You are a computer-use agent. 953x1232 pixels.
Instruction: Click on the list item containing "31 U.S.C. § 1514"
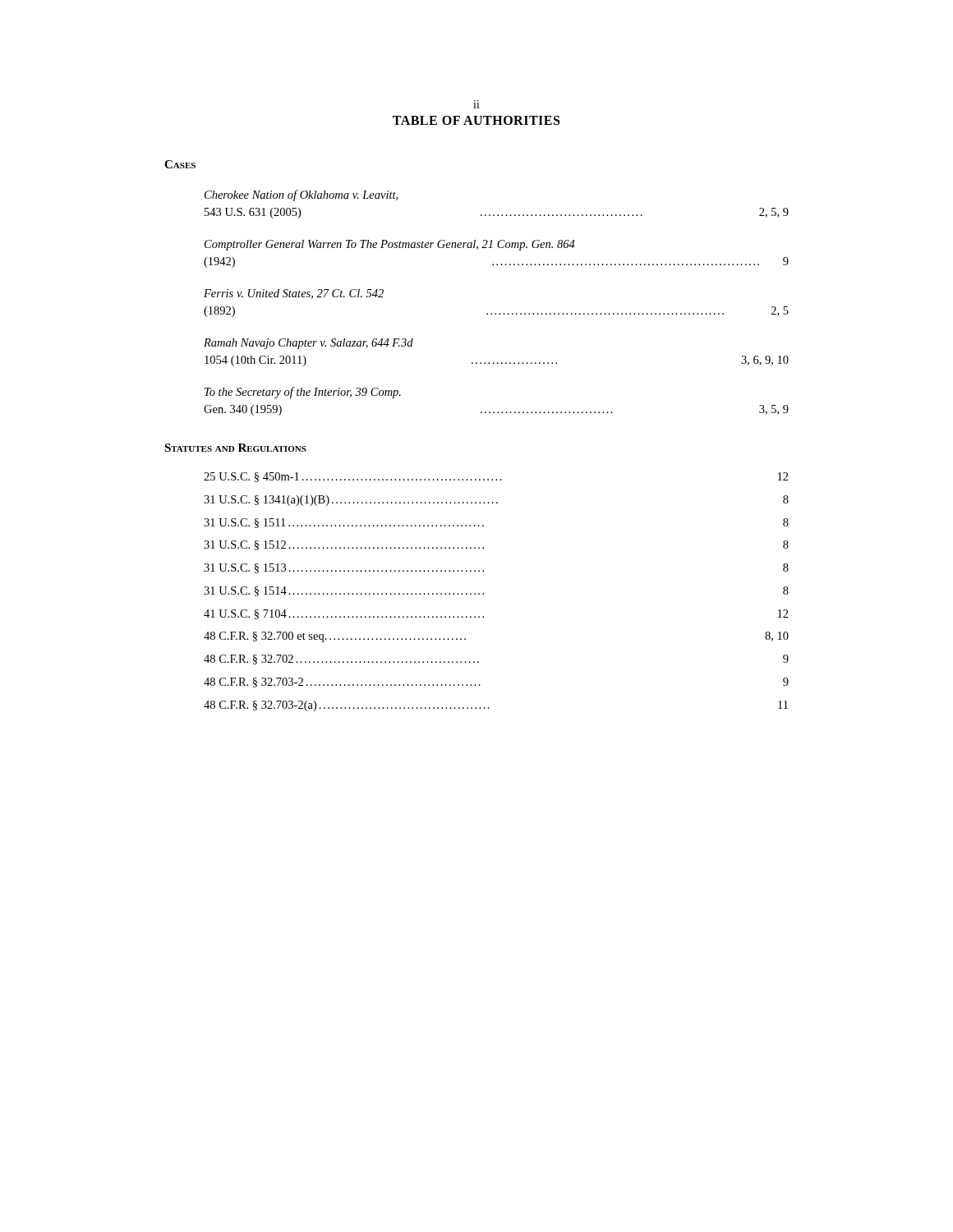click(x=242, y=592)
